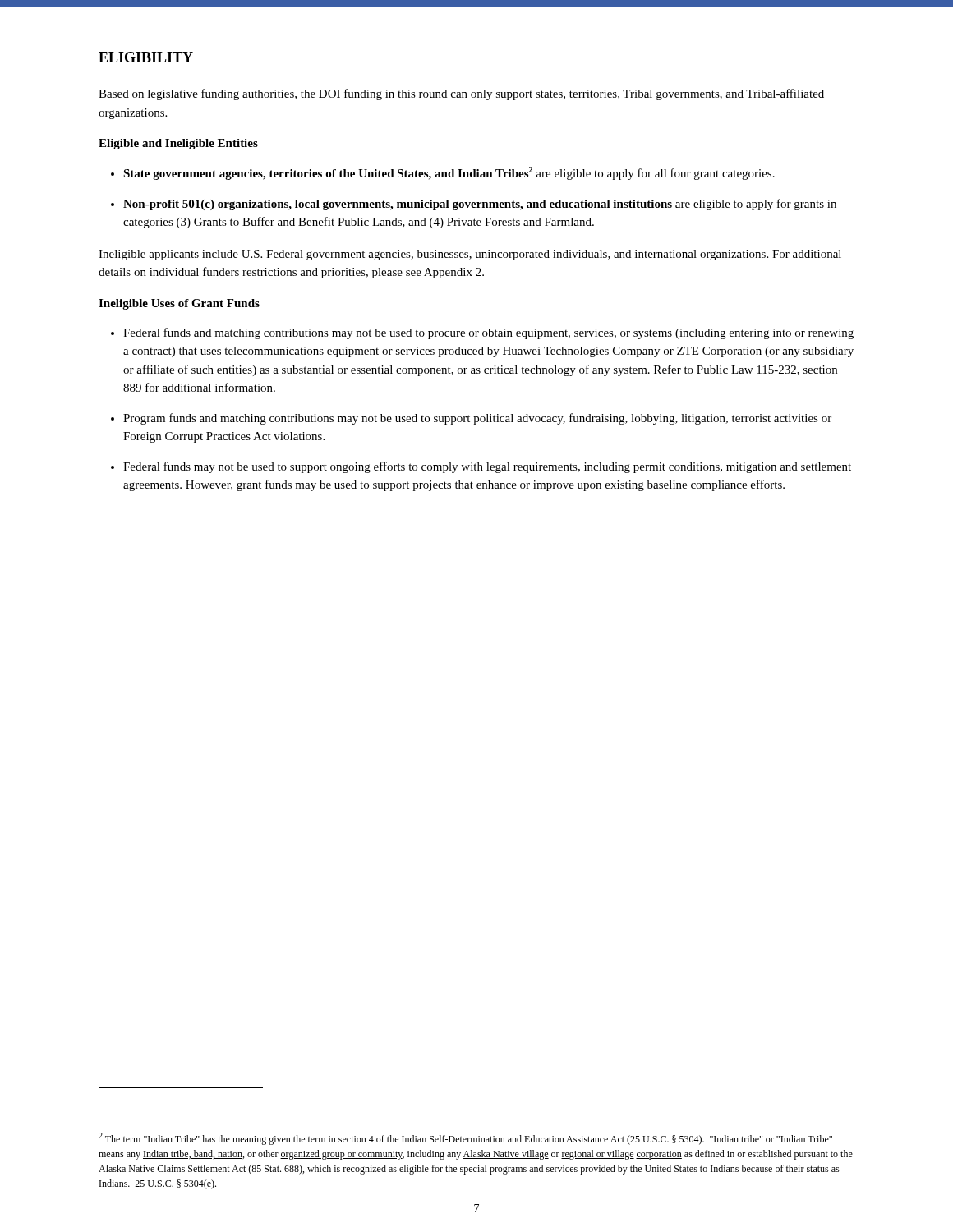Click the passage that begins "Program funds and matching contributions may not"

tap(477, 427)
